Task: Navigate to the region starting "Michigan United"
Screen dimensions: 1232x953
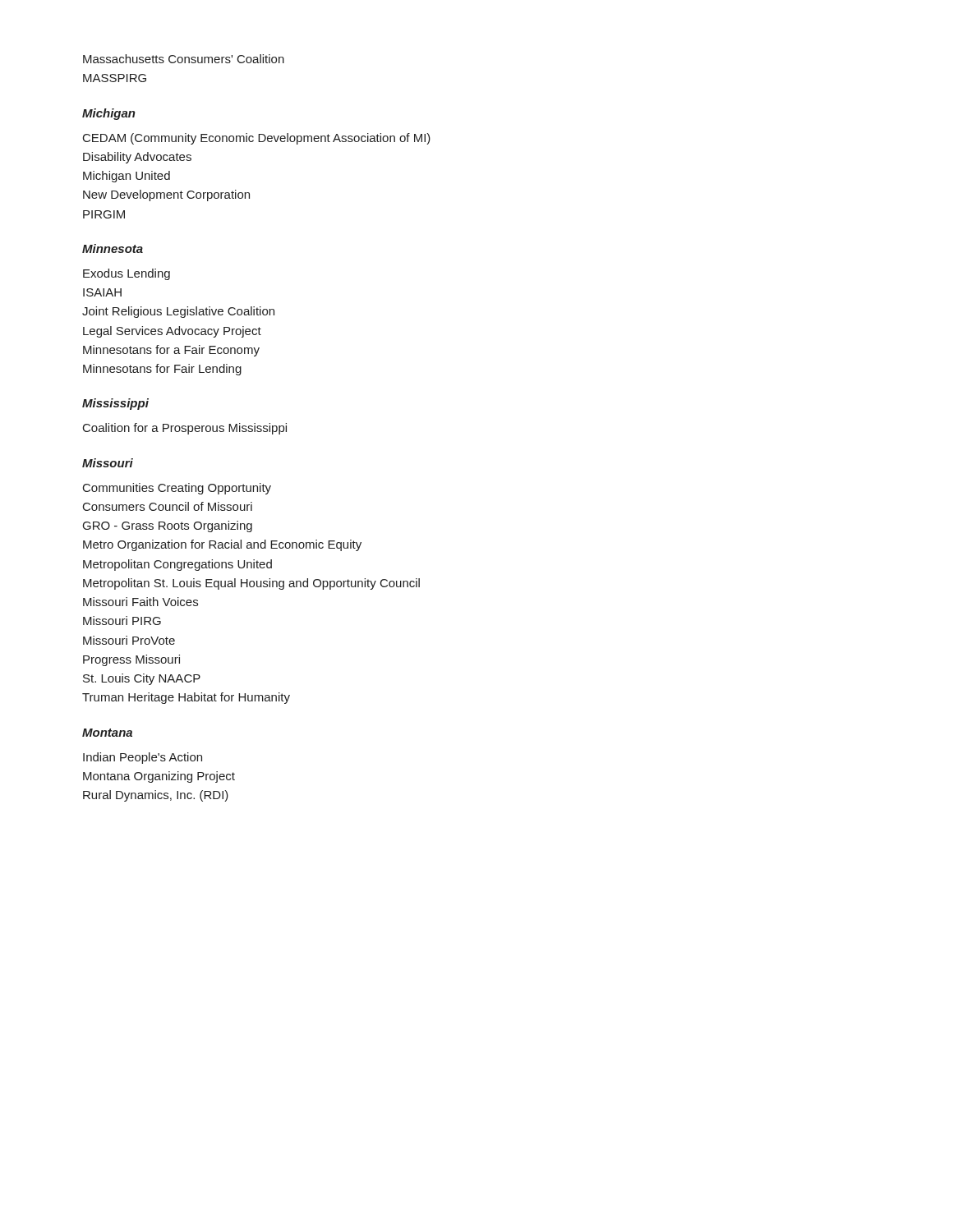Action: pos(126,175)
